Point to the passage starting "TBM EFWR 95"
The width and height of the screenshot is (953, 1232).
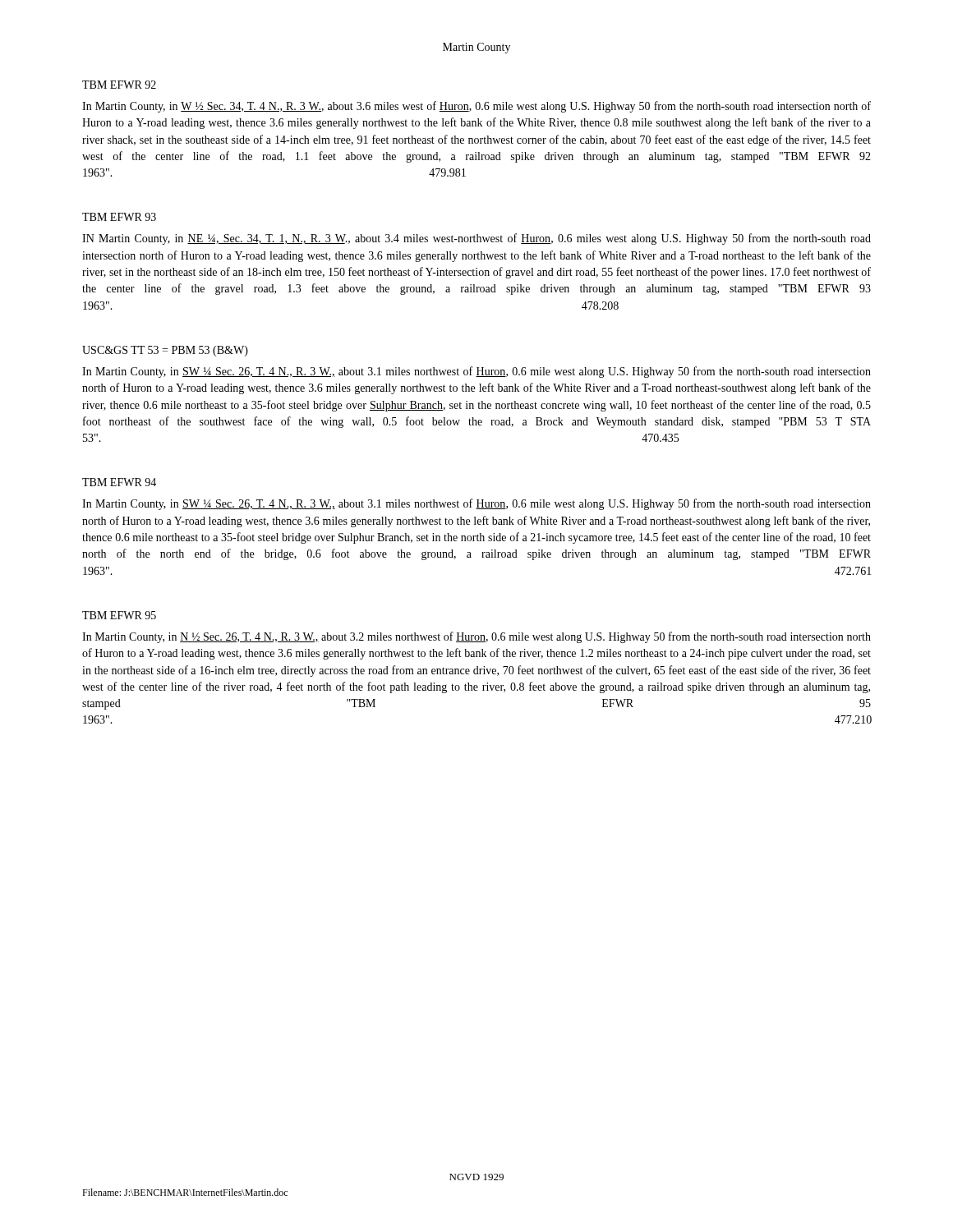pos(119,615)
